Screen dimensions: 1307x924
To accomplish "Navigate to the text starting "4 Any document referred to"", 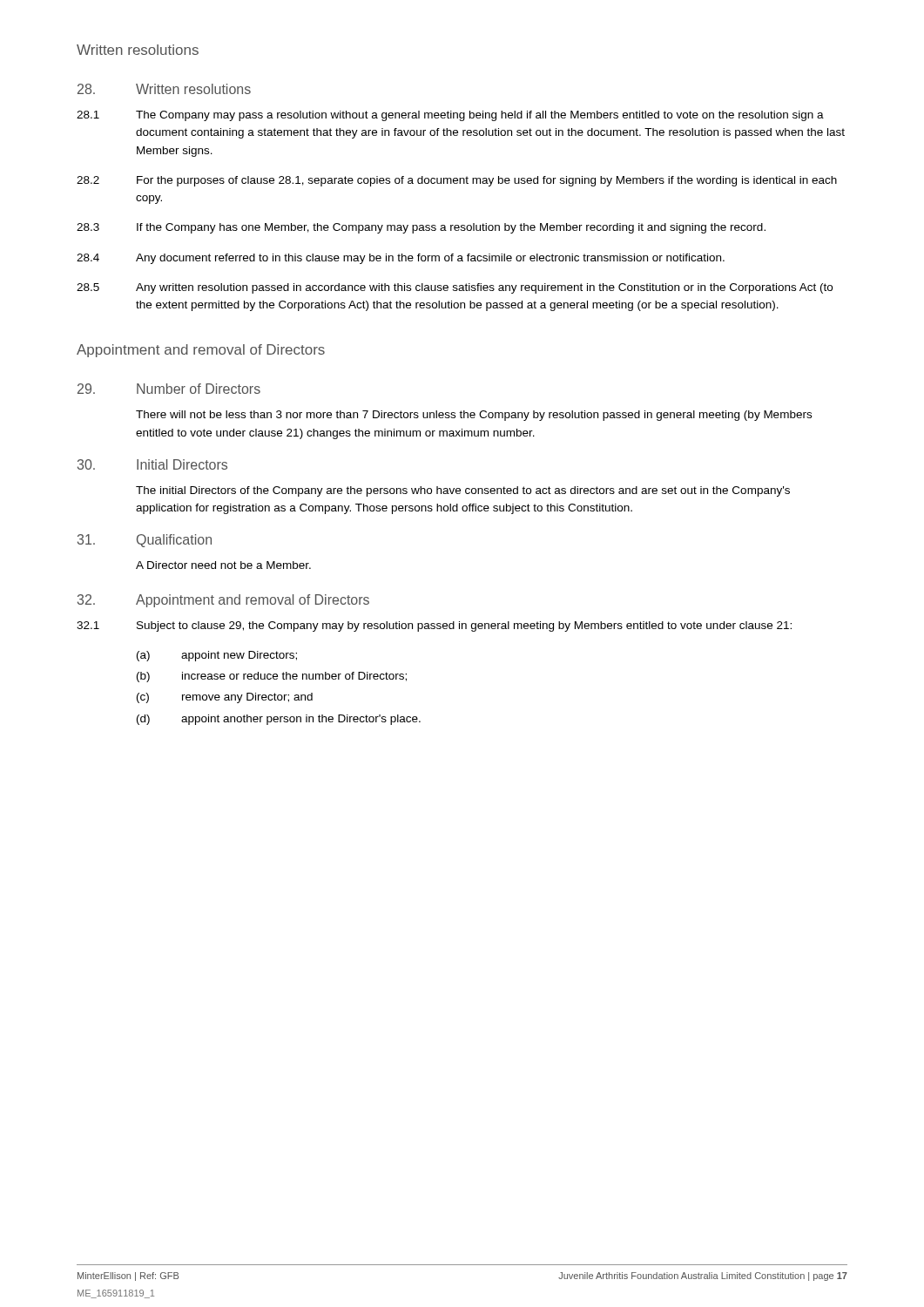I will 462,258.
